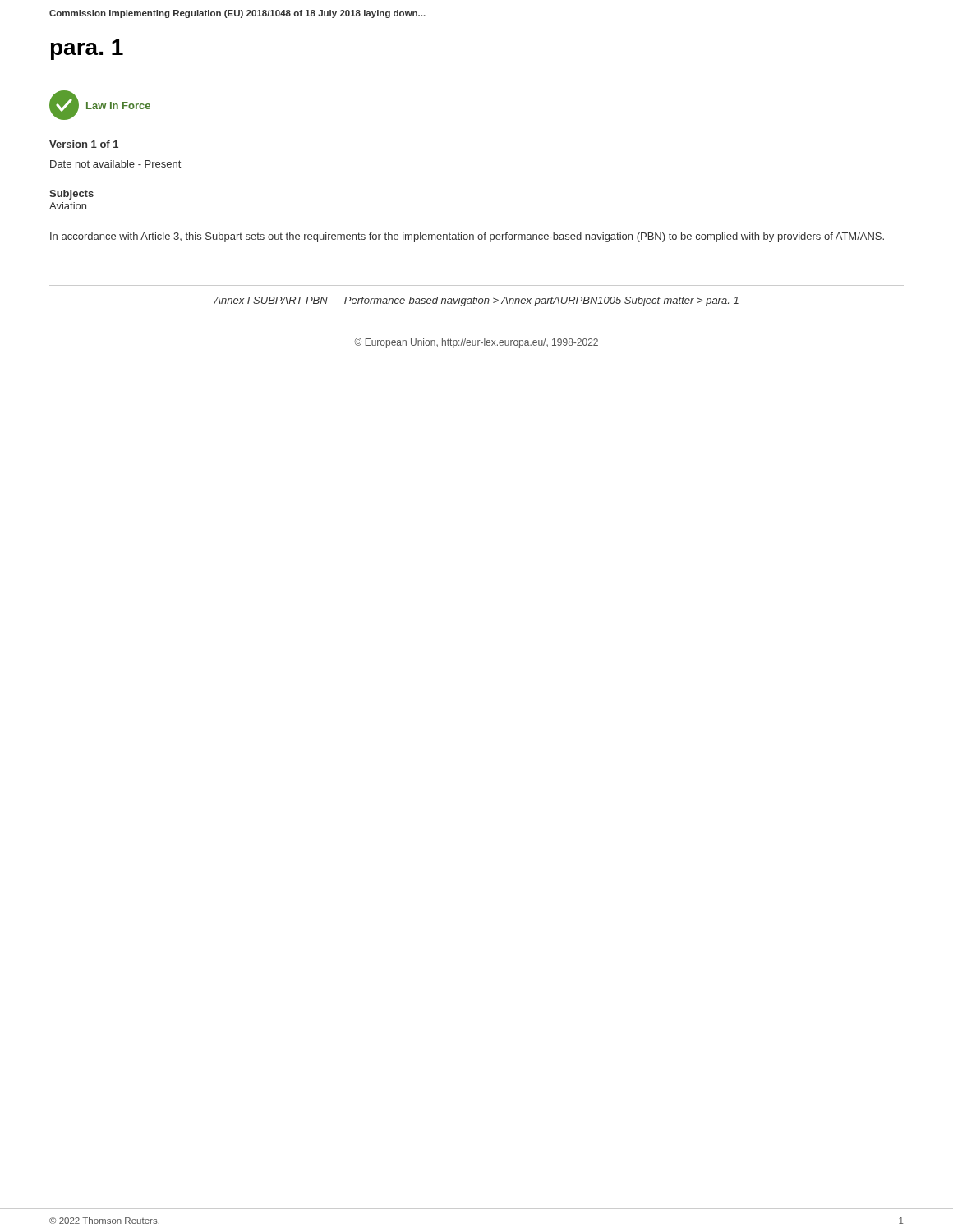Find the logo
The width and height of the screenshot is (953, 1232).
coord(100,105)
